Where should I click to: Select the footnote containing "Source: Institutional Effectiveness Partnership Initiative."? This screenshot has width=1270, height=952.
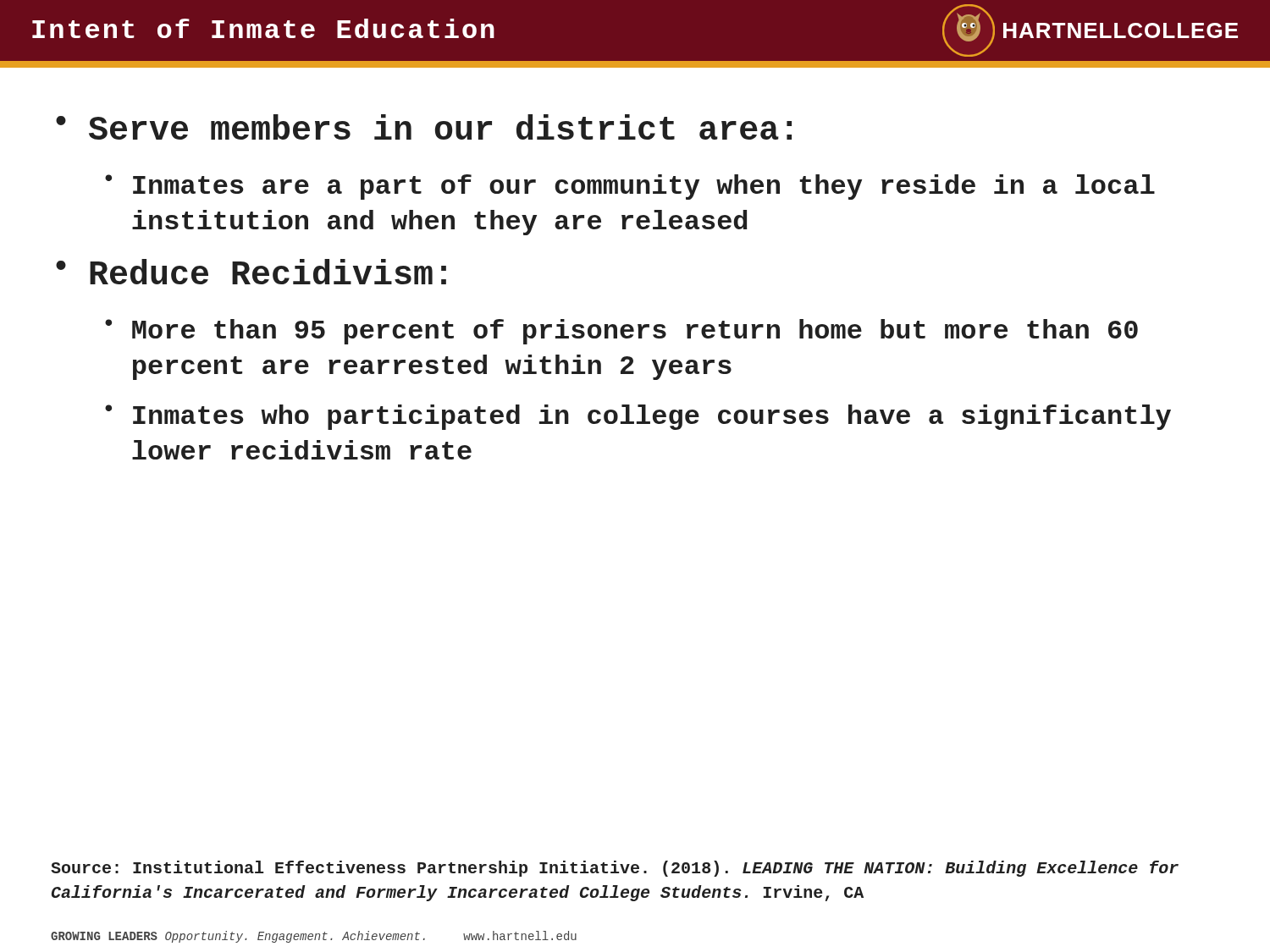[x=615, y=881]
